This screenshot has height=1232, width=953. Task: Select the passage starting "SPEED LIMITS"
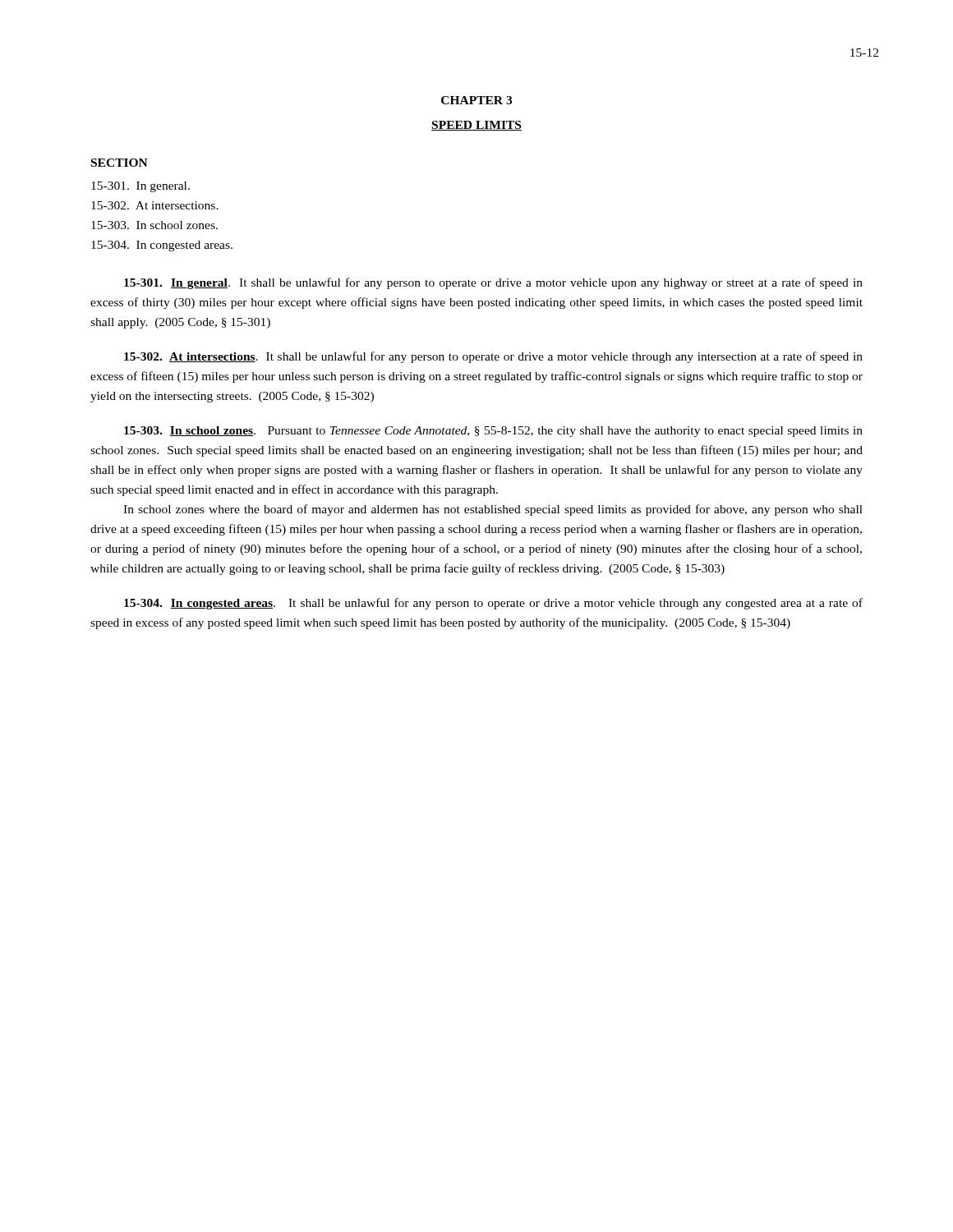coord(476,124)
